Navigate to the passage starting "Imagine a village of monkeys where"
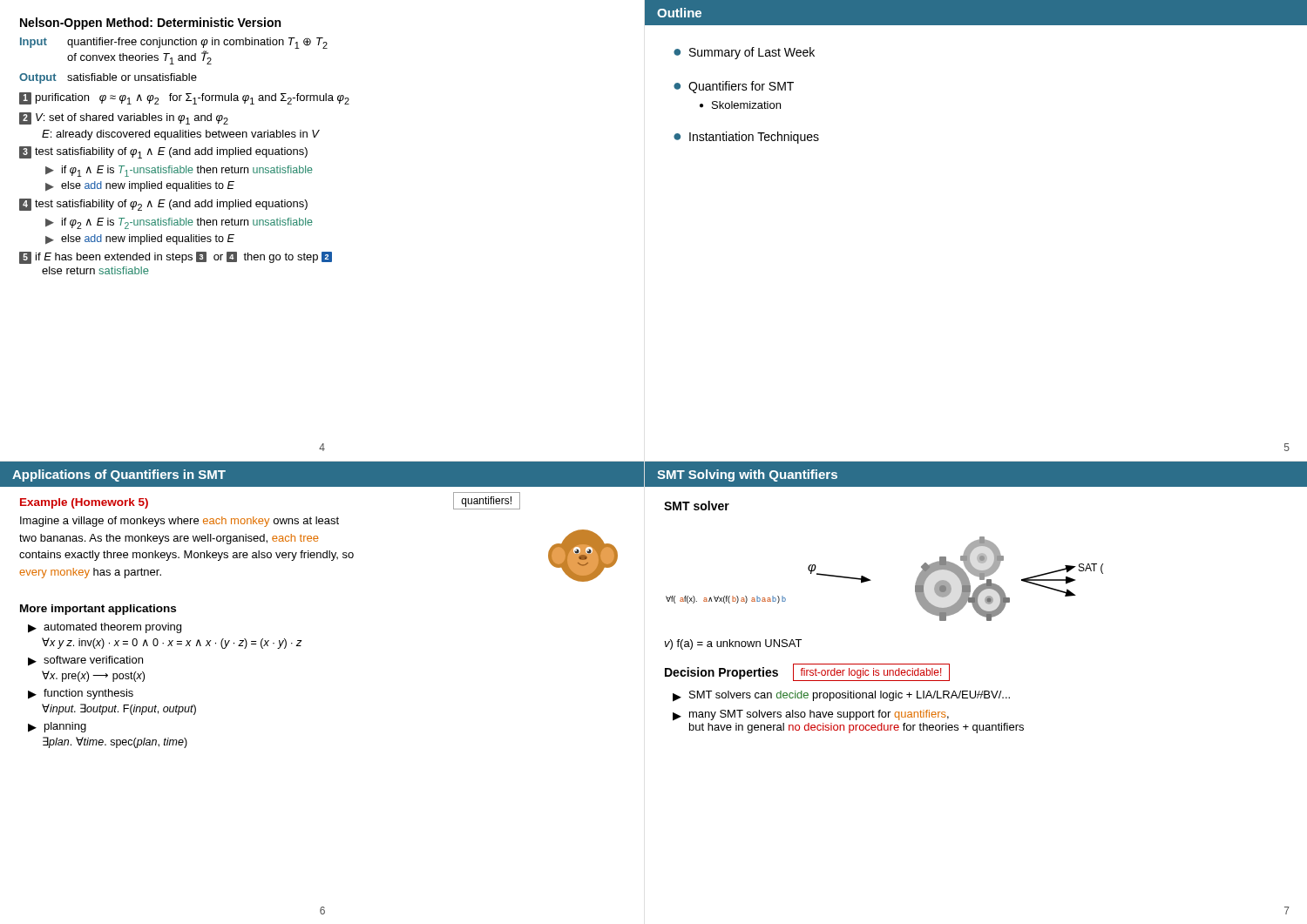The height and width of the screenshot is (924, 1307). pyautogui.click(x=187, y=546)
